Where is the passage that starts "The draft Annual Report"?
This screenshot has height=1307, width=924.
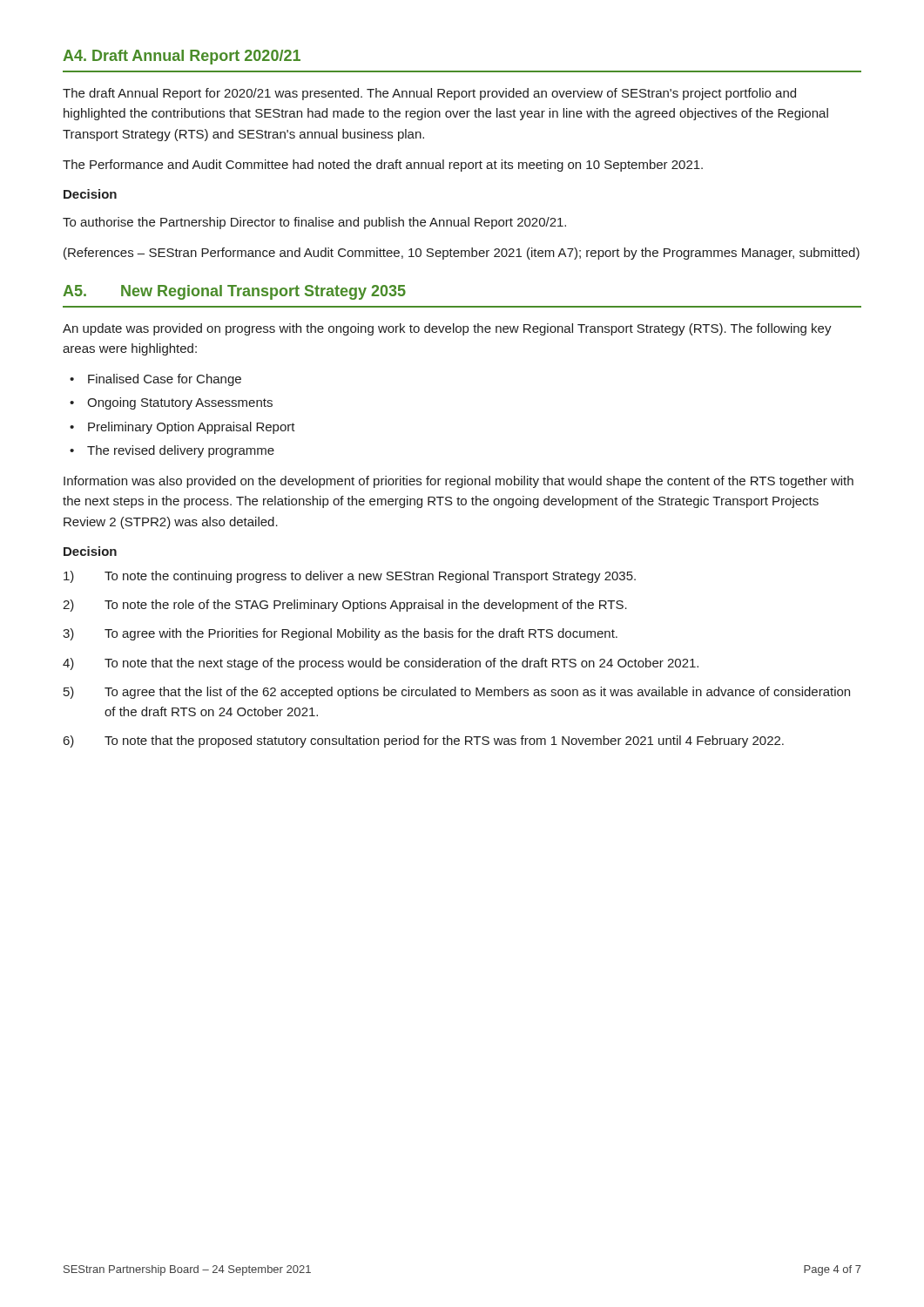[x=446, y=113]
